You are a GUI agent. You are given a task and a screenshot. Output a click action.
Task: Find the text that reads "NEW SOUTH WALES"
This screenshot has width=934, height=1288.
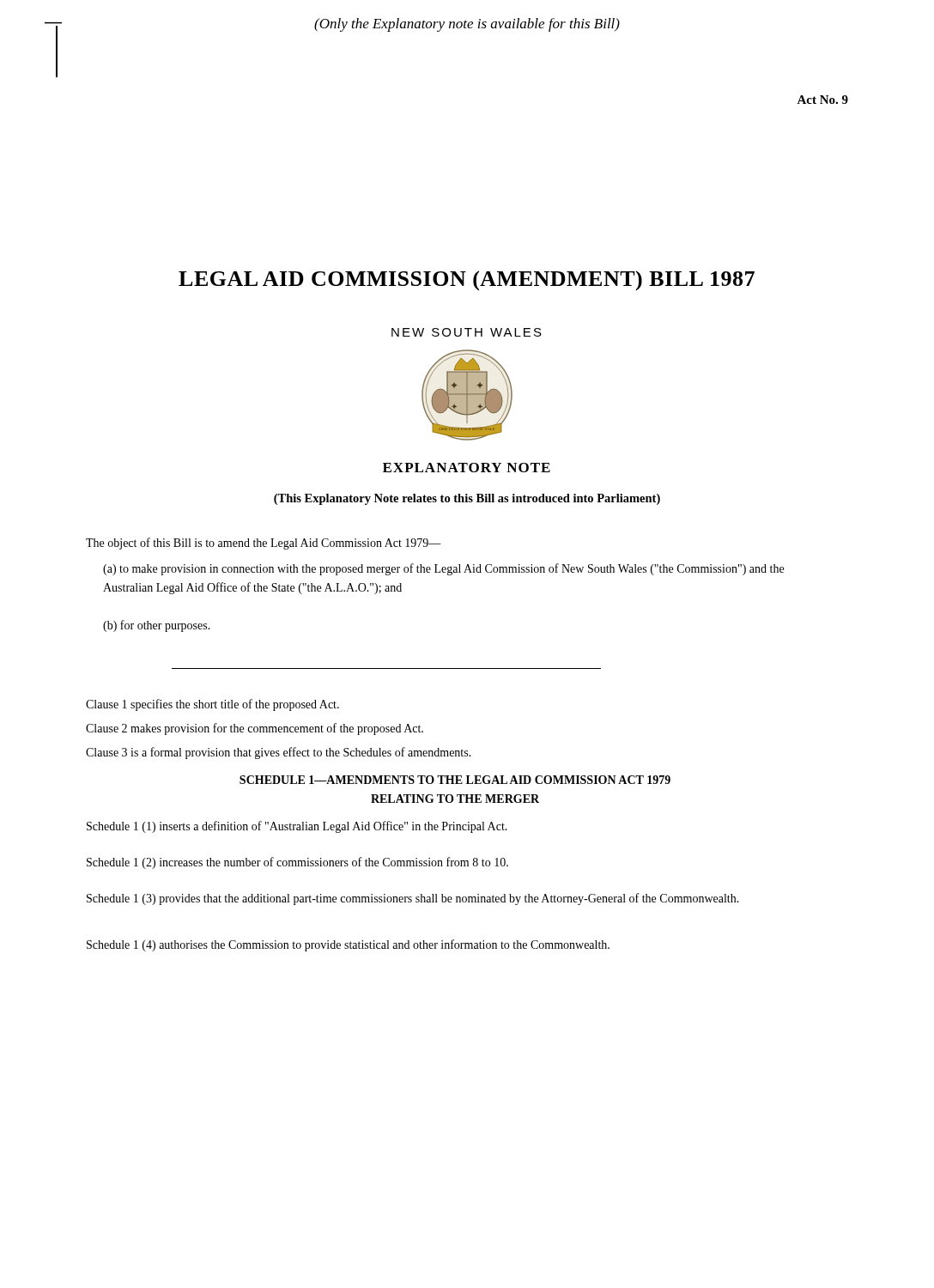pyautogui.click(x=467, y=332)
